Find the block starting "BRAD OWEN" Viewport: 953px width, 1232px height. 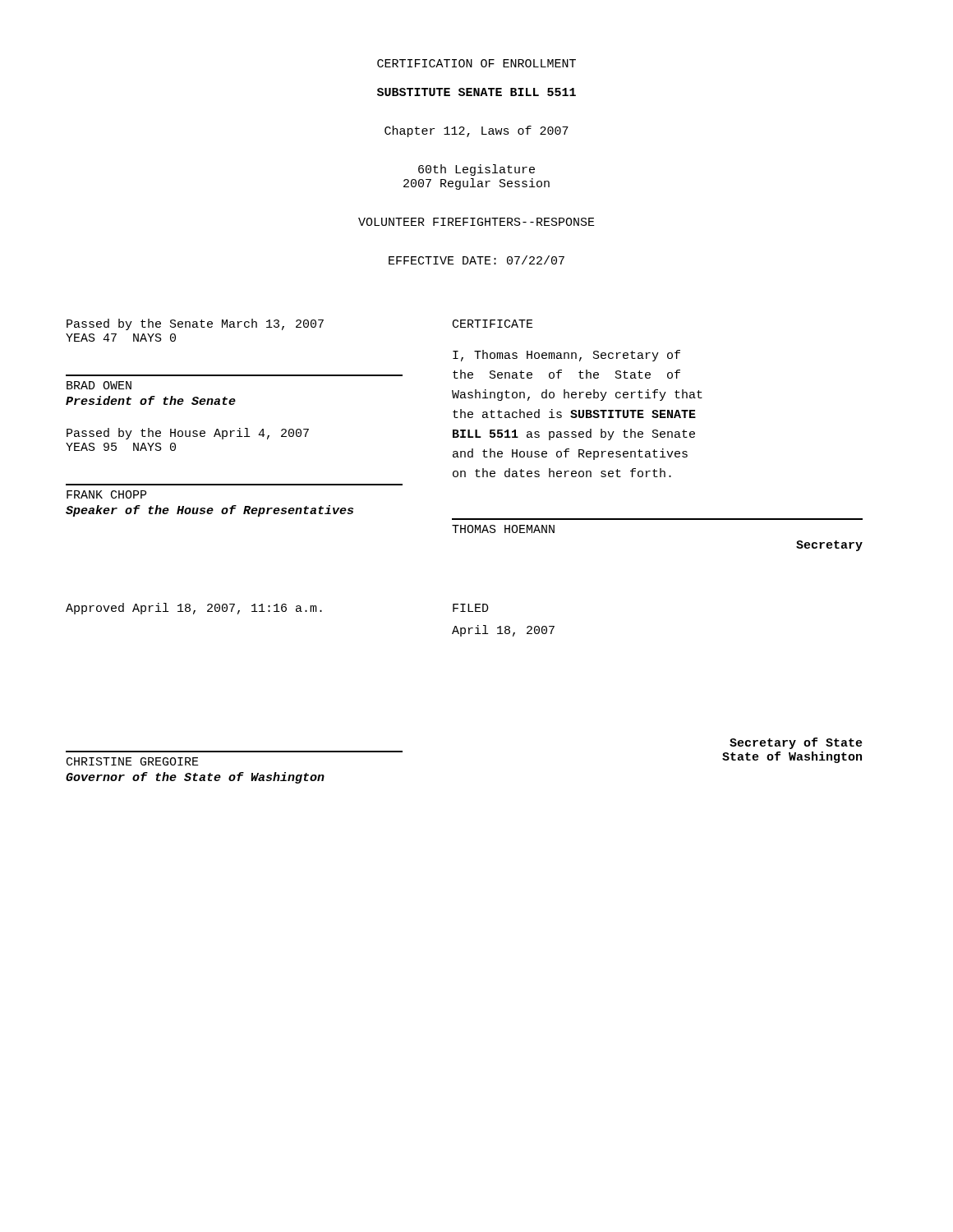pos(234,377)
